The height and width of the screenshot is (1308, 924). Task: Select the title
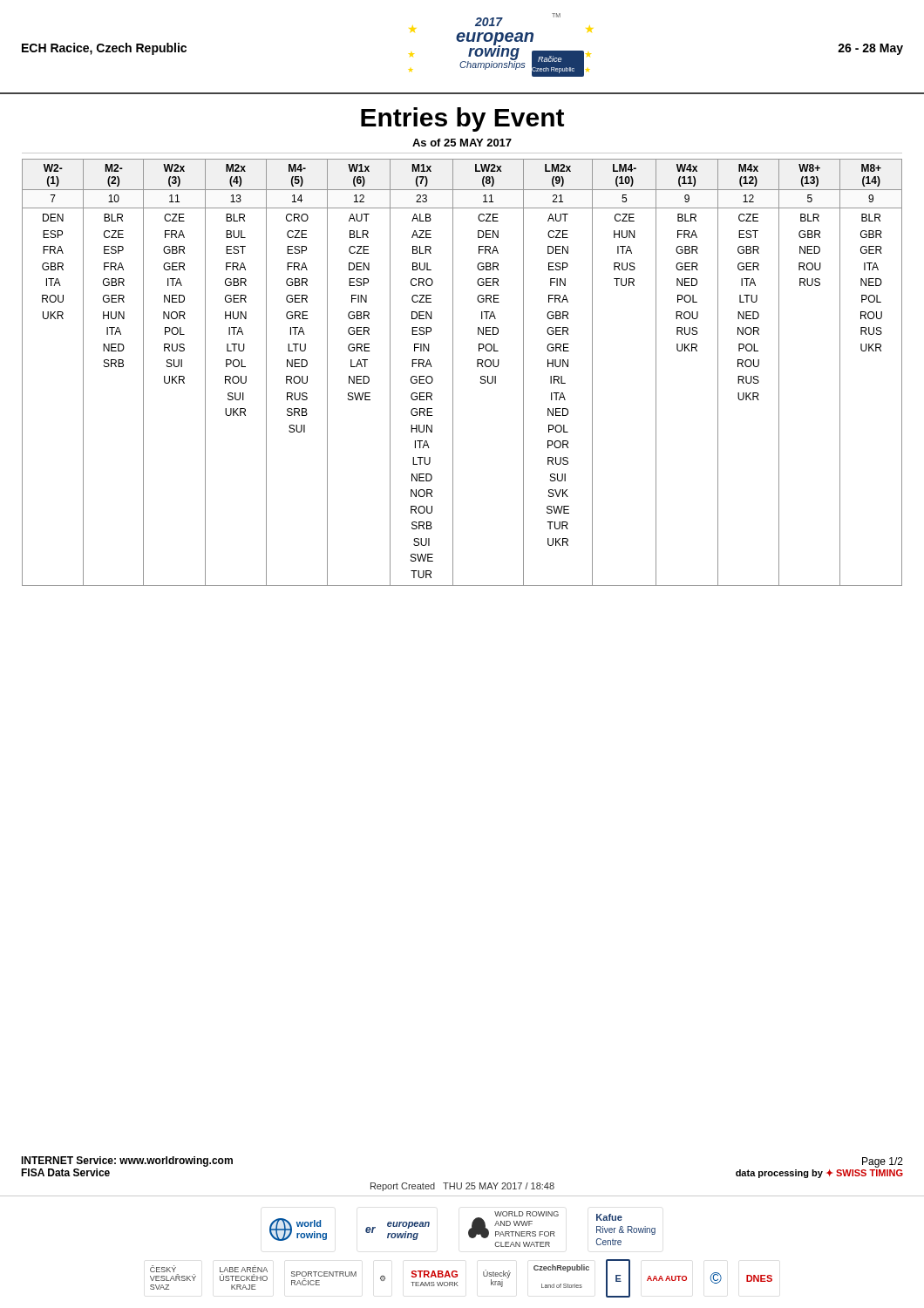(462, 117)
